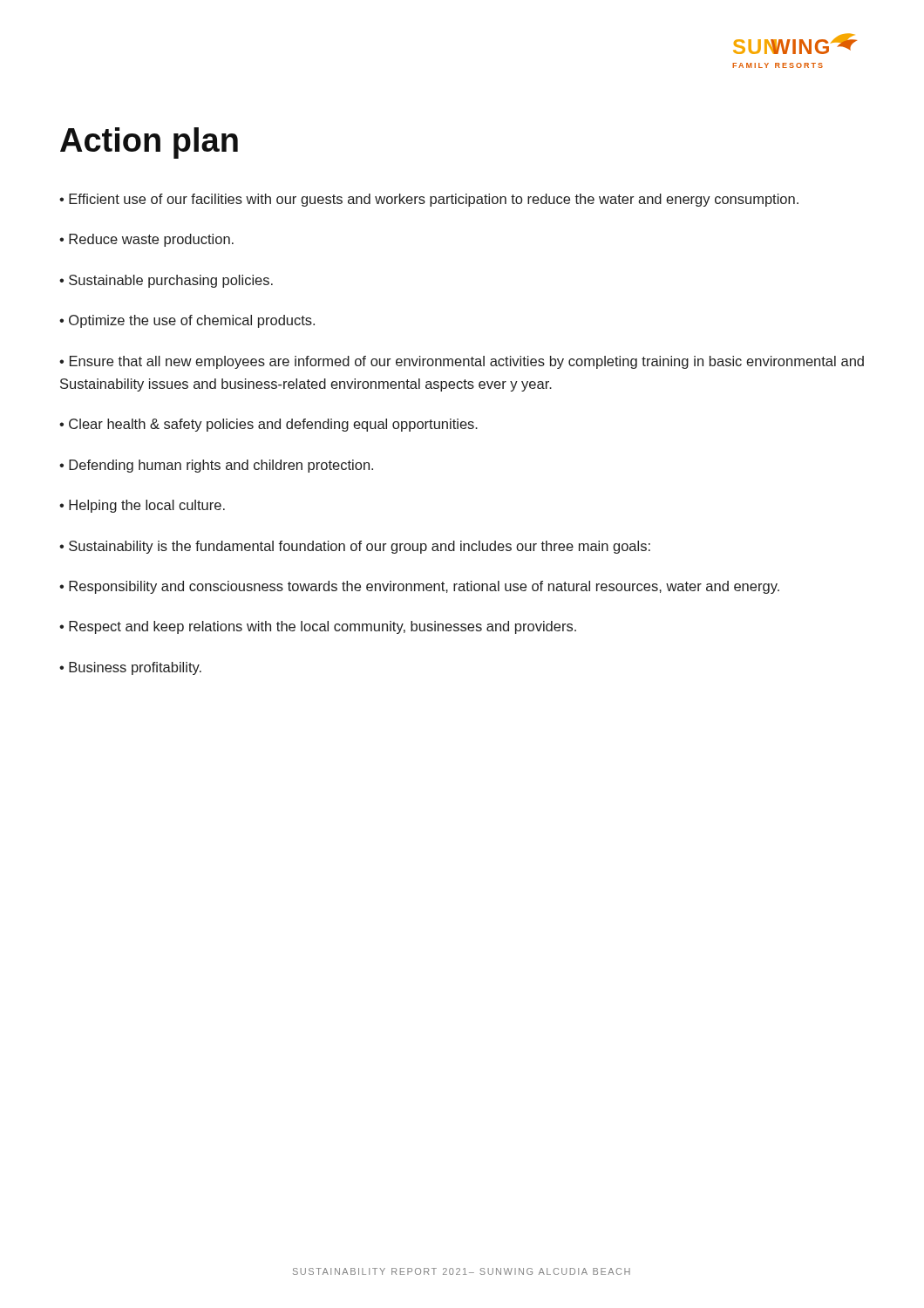Point to the passage starting "• Ensure that"

tap(462, 372)
